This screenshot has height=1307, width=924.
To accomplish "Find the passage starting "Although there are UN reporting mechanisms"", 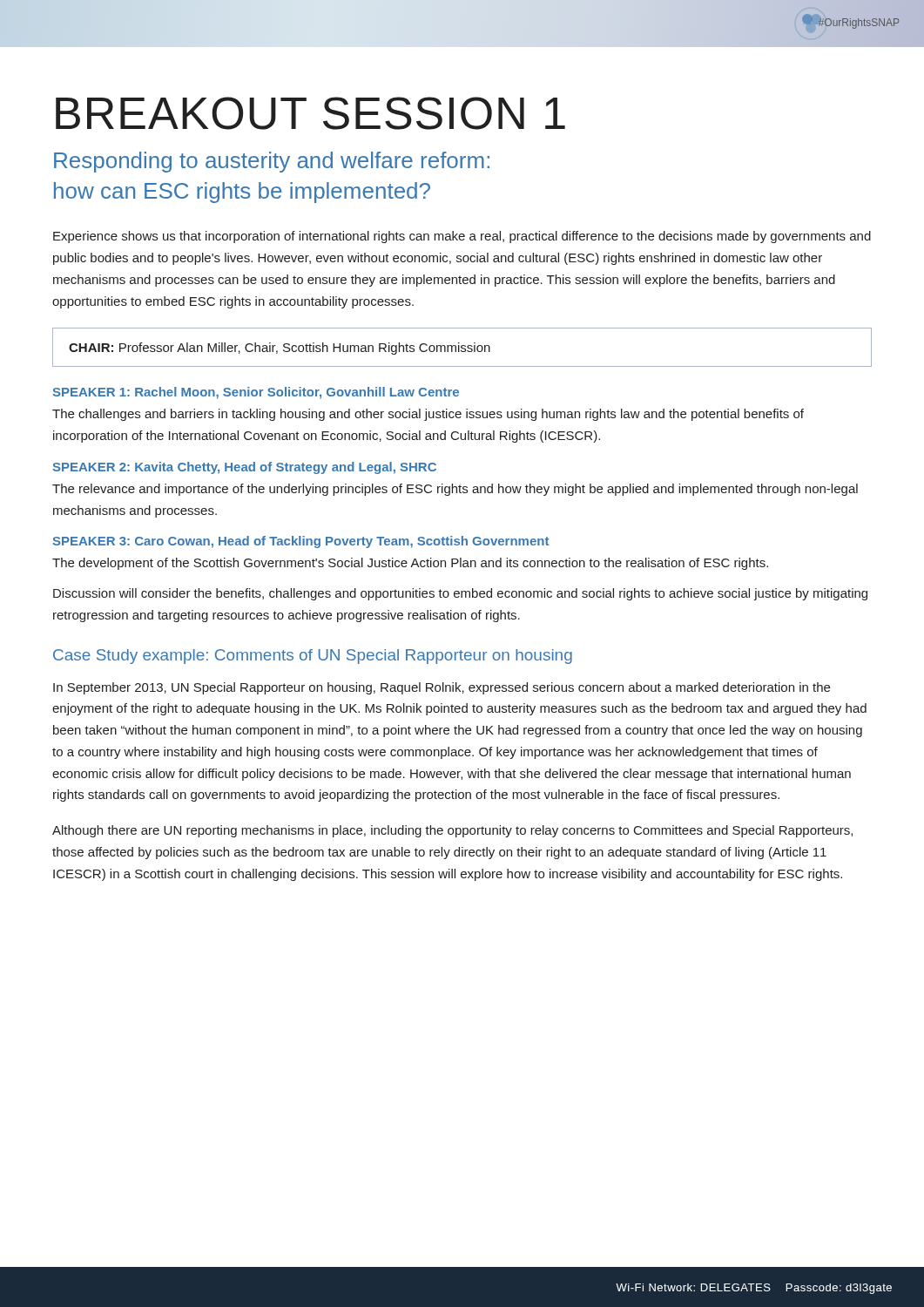I will click(x=453, y=852).
